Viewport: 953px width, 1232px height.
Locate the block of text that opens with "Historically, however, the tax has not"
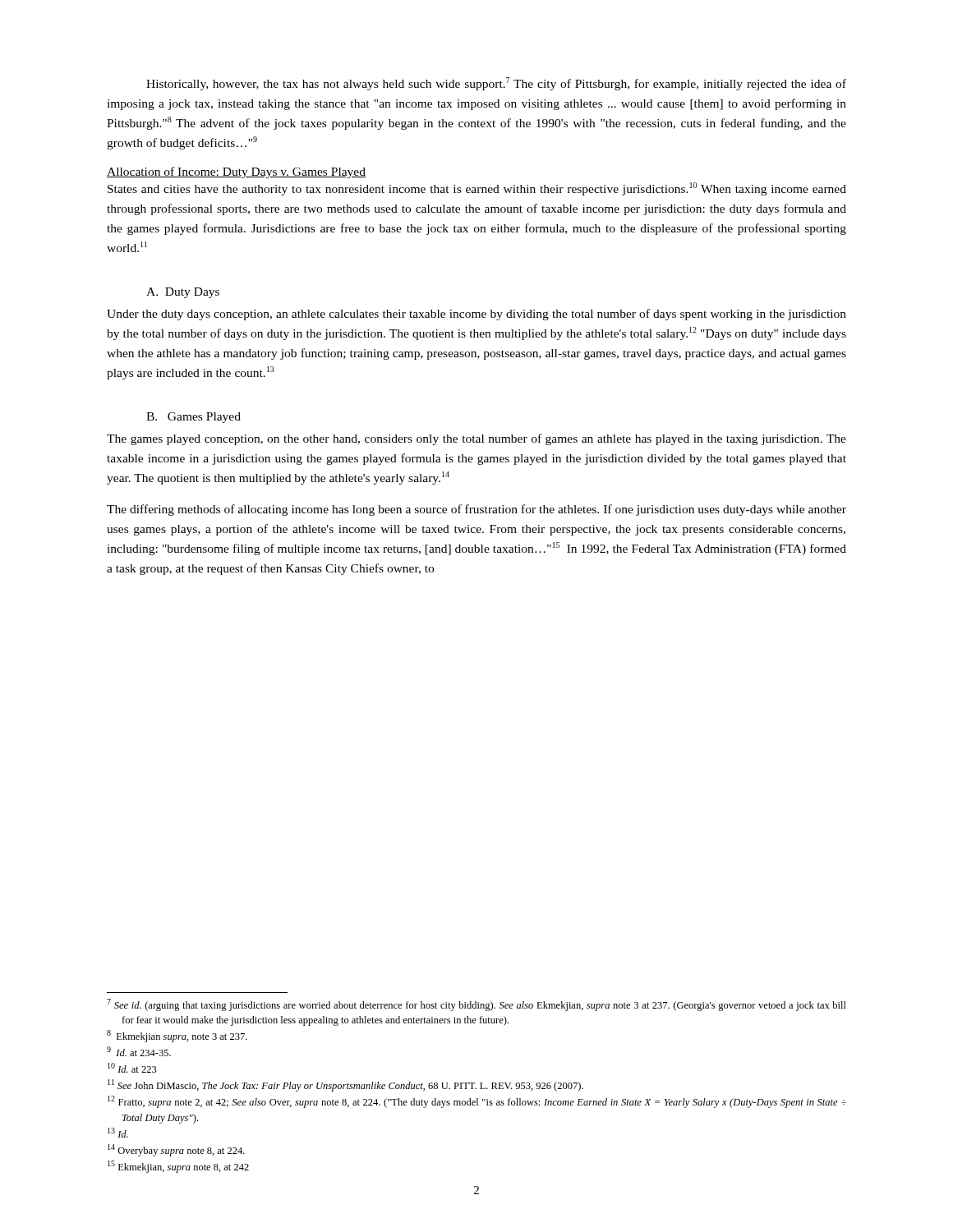coord(476,113)
